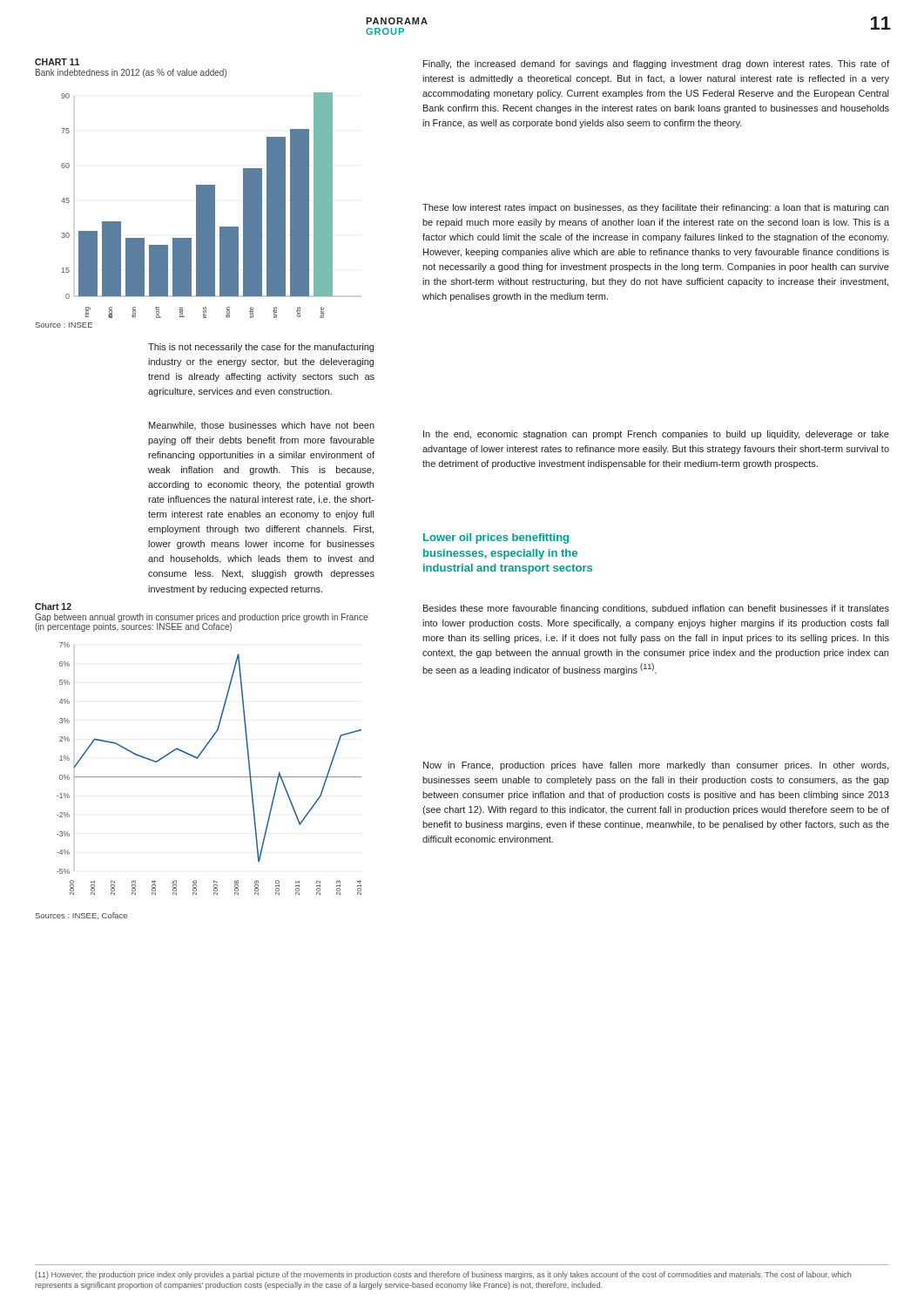Find the text starting "Chart 12 Gap"
Image resolution: width=924 pixels, height=1307 pixels.
click(x=205, y=616)
